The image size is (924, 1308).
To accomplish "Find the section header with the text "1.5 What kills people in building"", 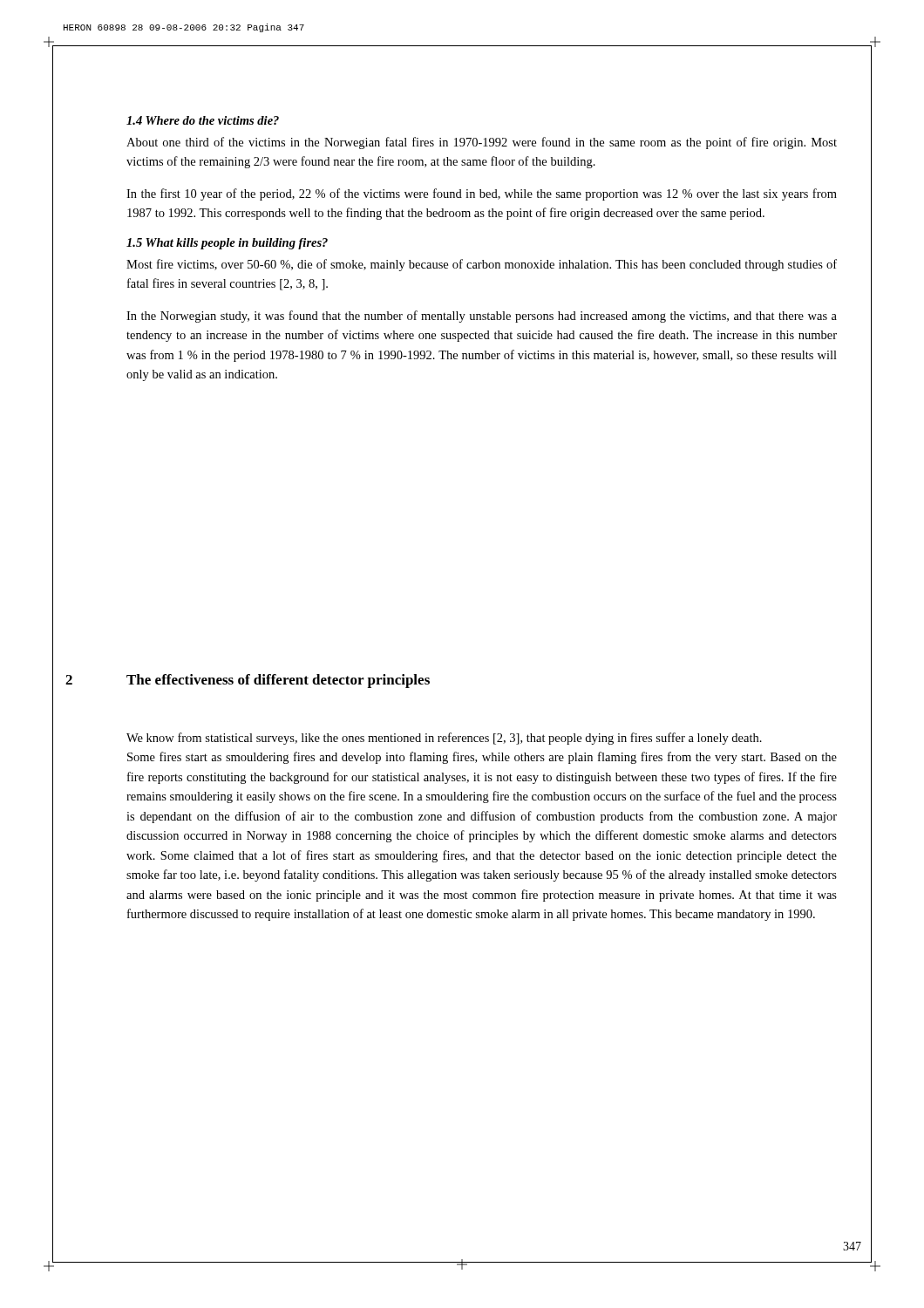I will click(227, 242).
